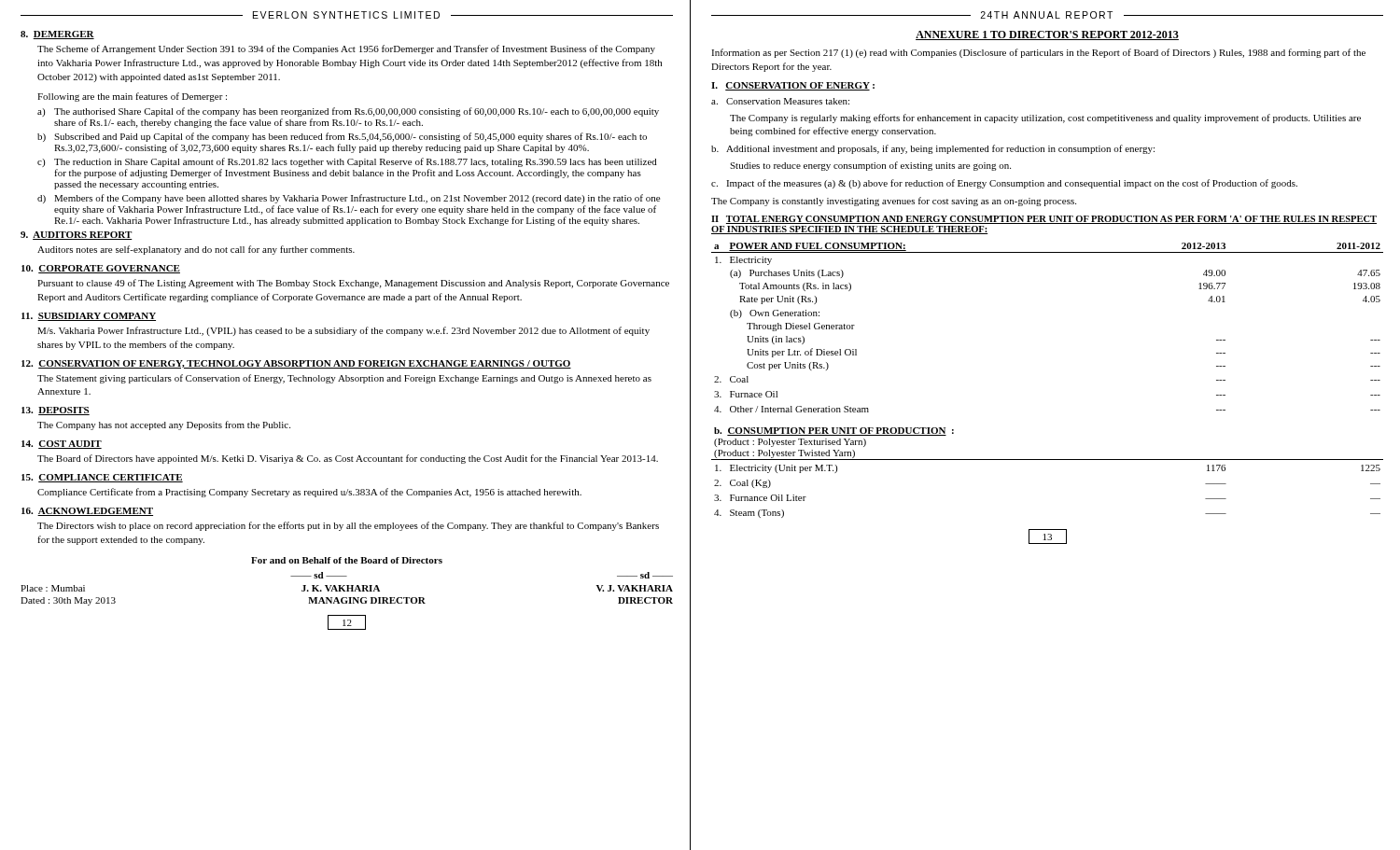Image resolution: width=1400 pixels, height=850 pixels.
Task: Locate the section header that opens with "II TOTAL ENERGY CONSUMPTION AND ENERGY"
Action: coord(1044,224)
